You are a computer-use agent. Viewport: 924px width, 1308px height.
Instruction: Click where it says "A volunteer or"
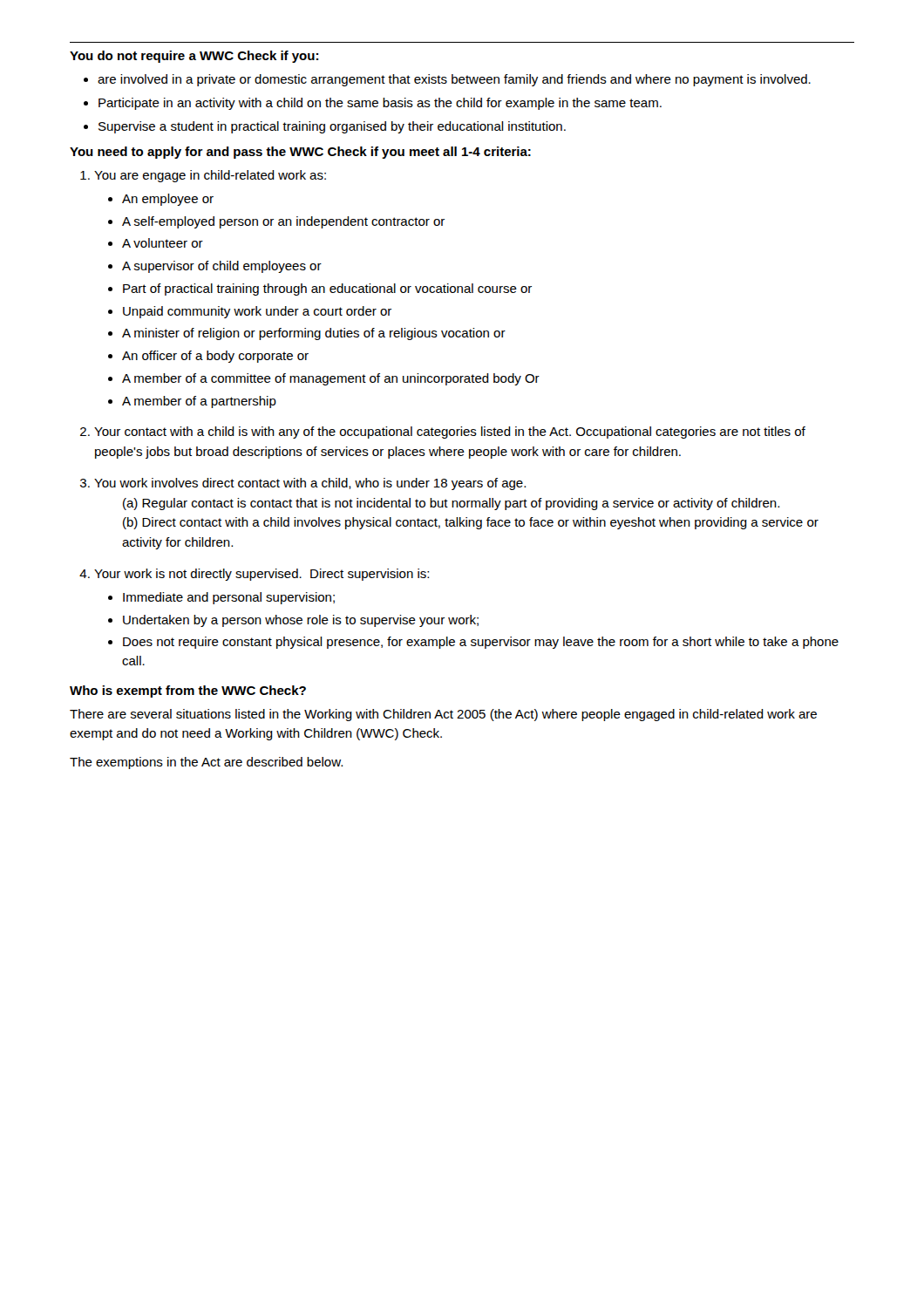pyautogui.click(x=162, y=243)
